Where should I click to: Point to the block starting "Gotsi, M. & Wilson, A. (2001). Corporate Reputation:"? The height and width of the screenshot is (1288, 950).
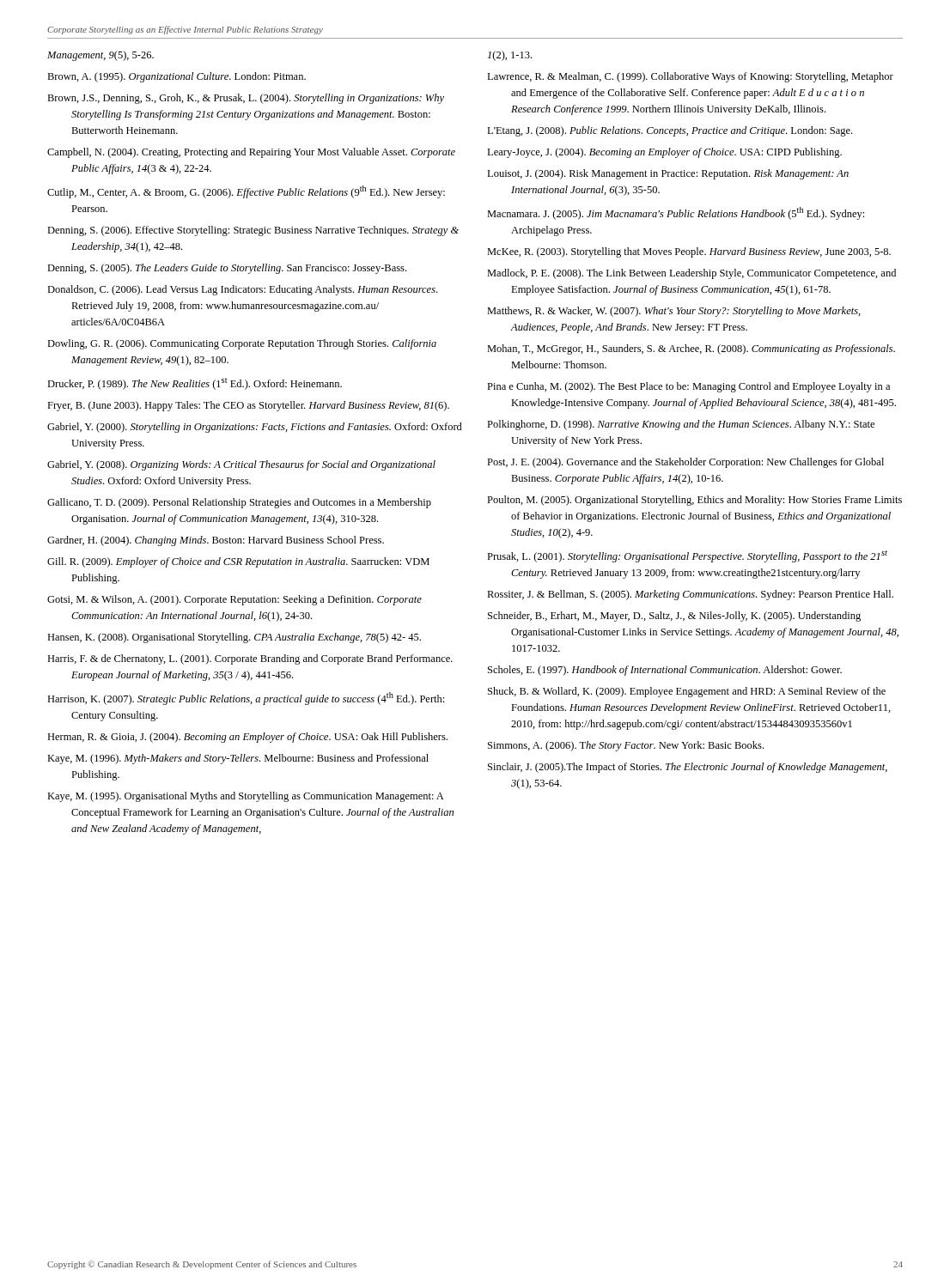coord(234,608)
